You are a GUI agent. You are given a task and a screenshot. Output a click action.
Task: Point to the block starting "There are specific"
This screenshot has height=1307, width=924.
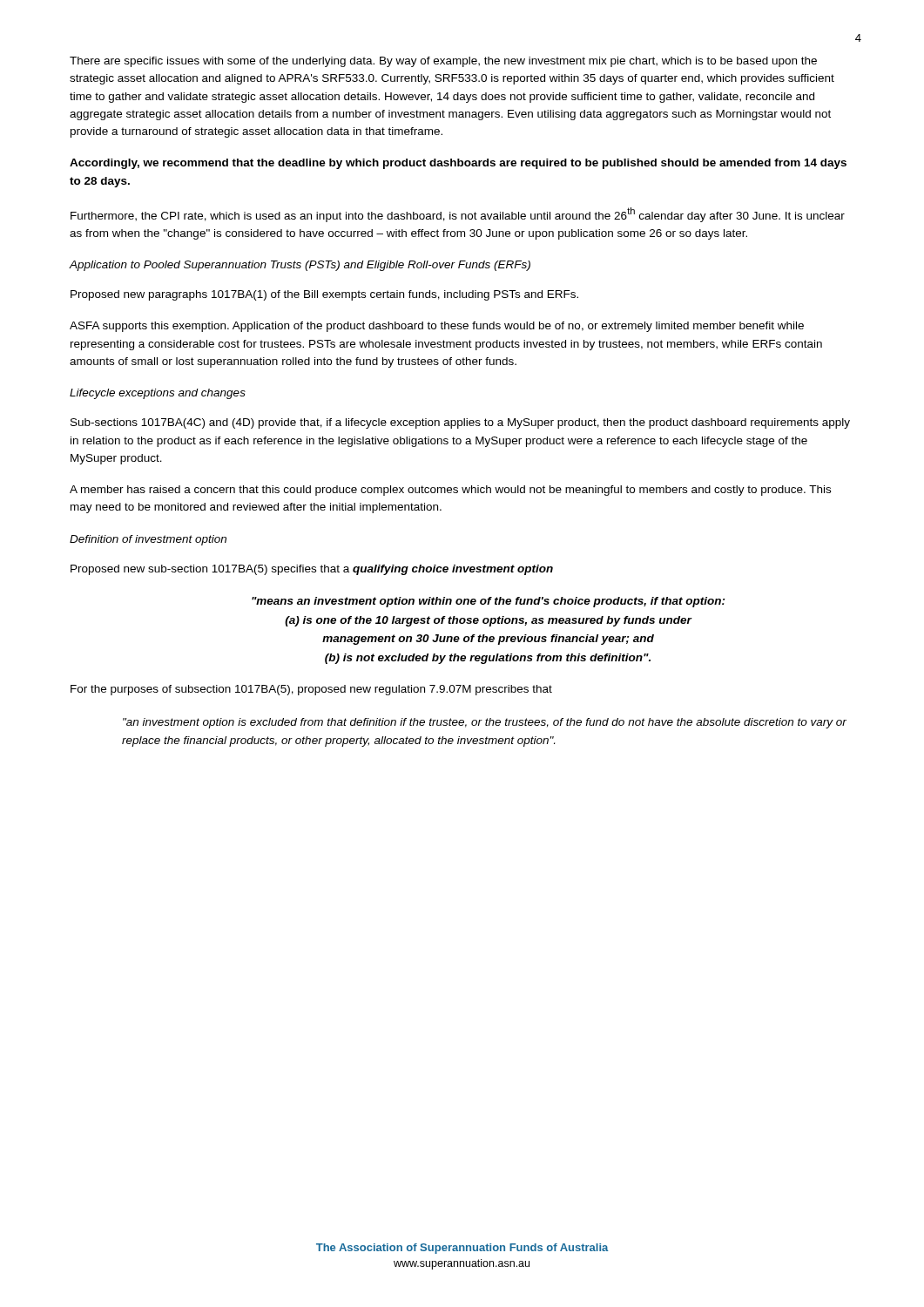click(452, 96)
